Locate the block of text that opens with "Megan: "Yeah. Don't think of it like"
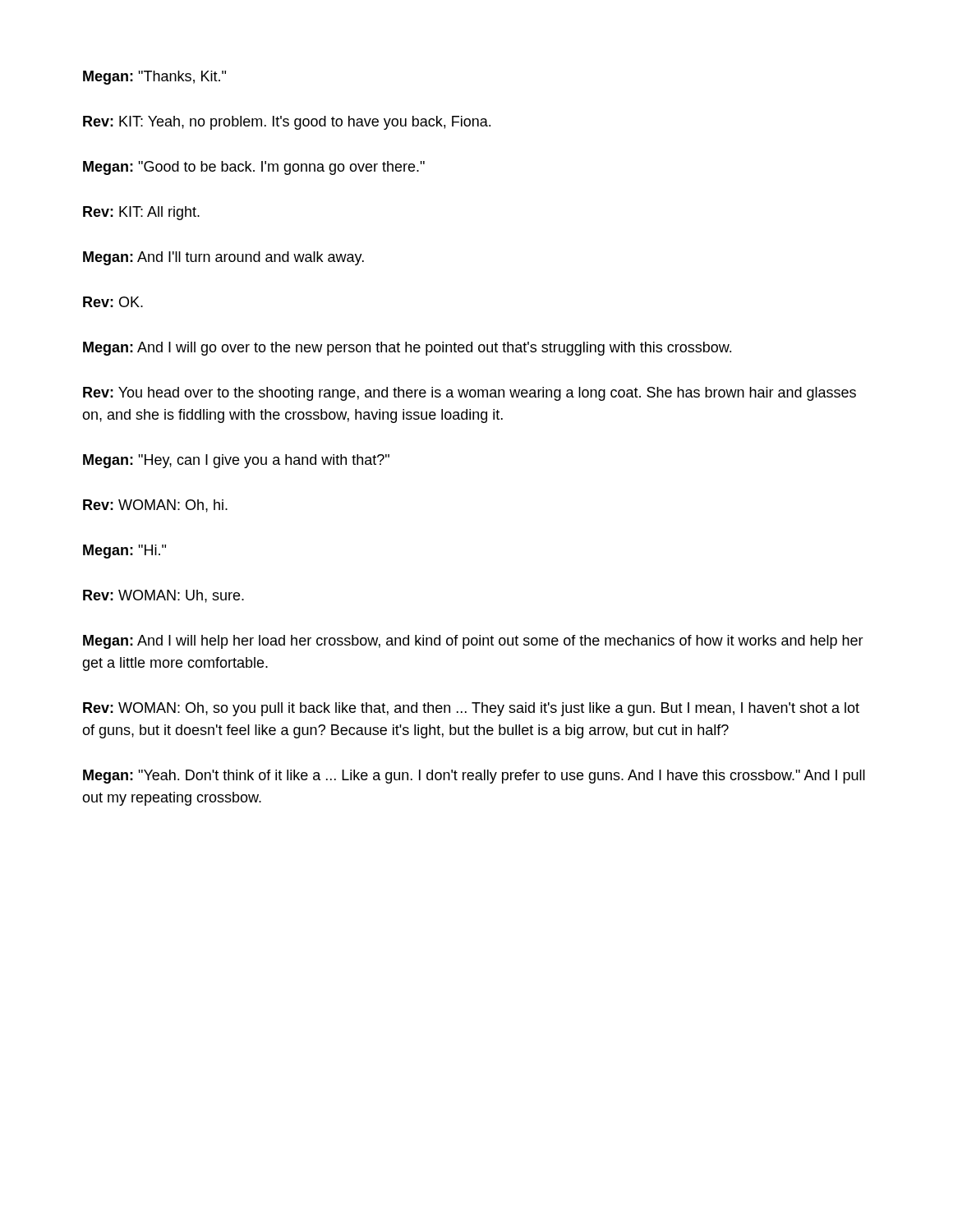Viewport: 953px width, 1232px height. click(474, 786)
